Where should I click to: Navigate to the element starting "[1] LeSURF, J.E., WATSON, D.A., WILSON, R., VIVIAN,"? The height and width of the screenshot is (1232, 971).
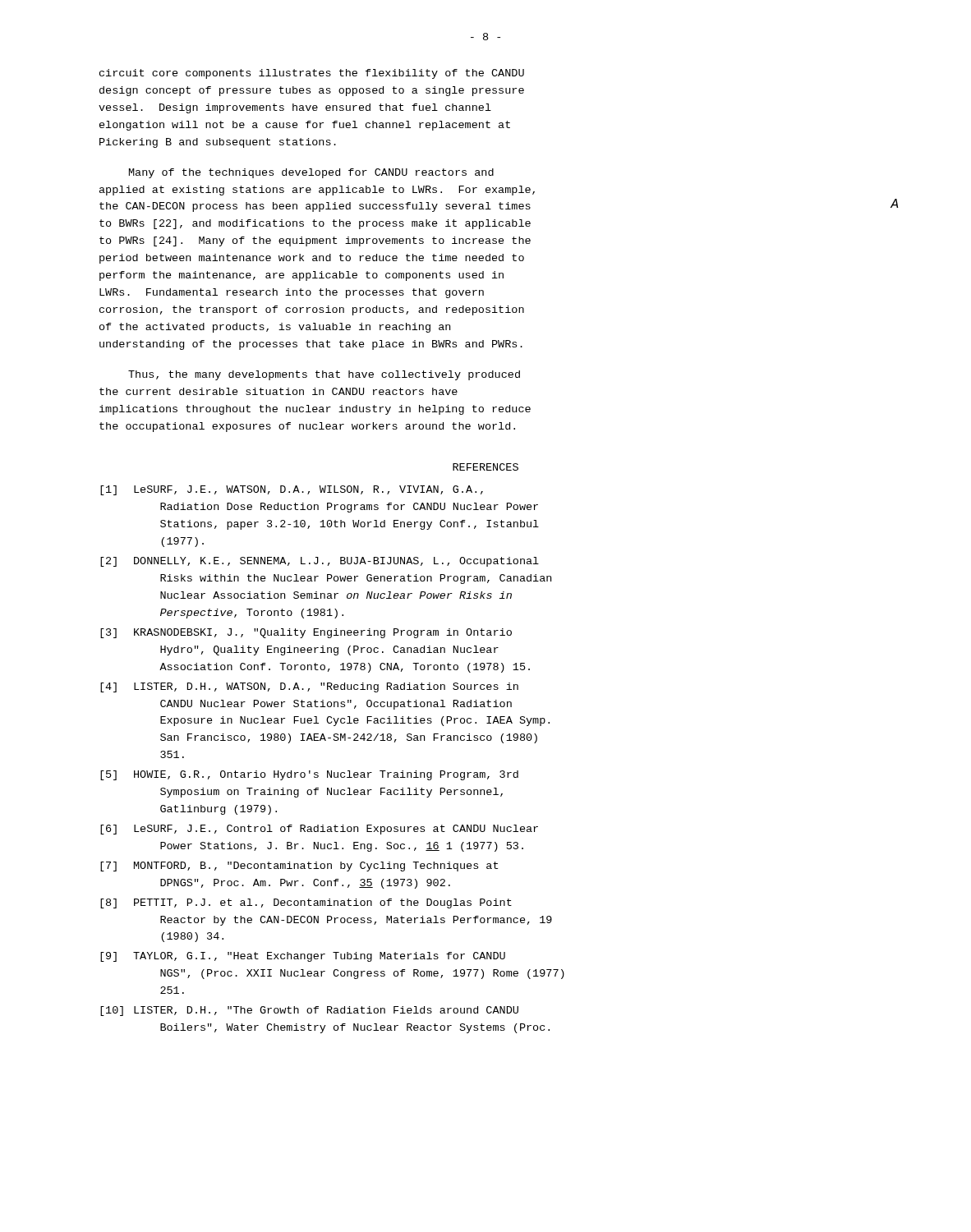pos(486,517)
